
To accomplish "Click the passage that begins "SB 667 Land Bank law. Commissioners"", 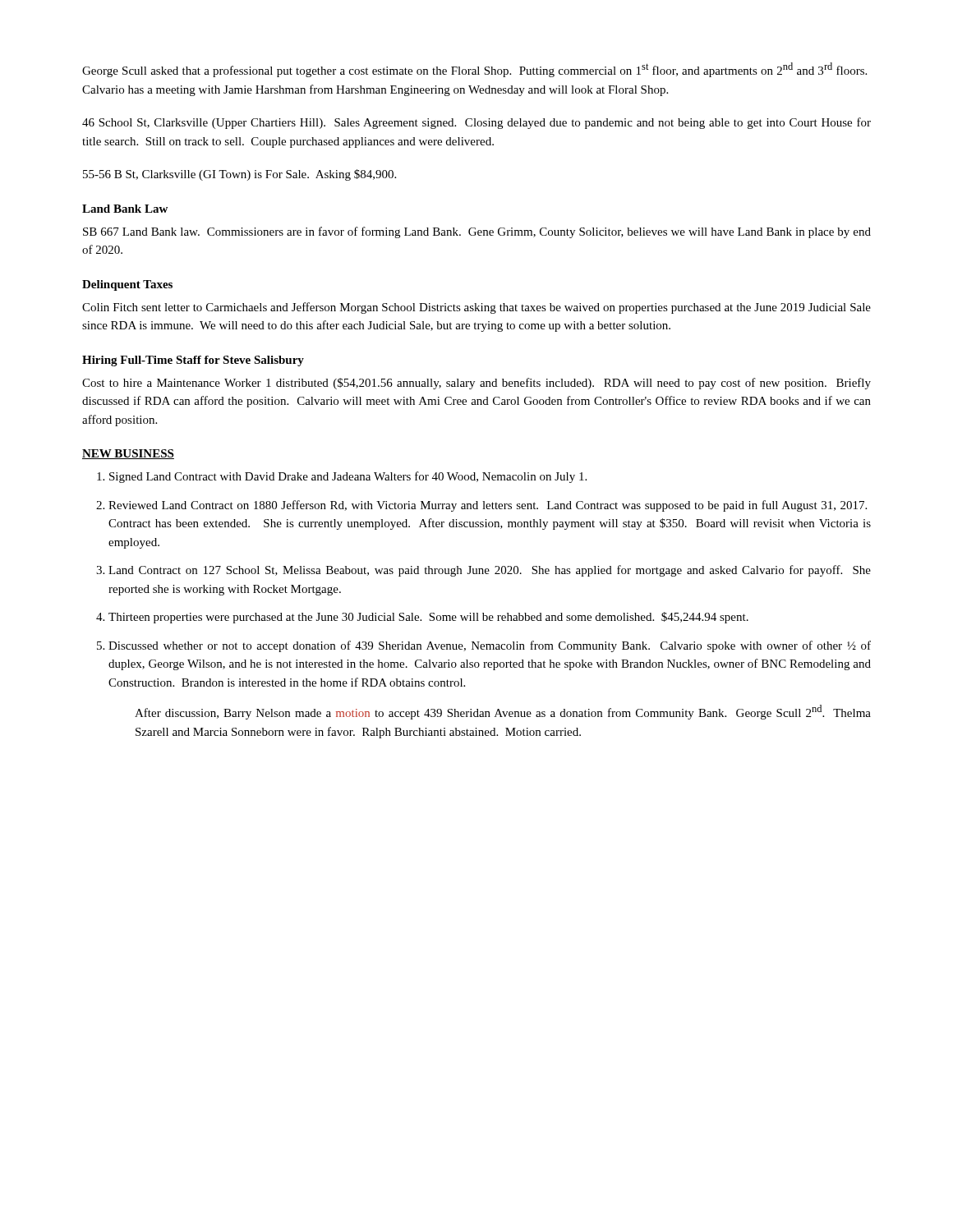I will point(476,240).
